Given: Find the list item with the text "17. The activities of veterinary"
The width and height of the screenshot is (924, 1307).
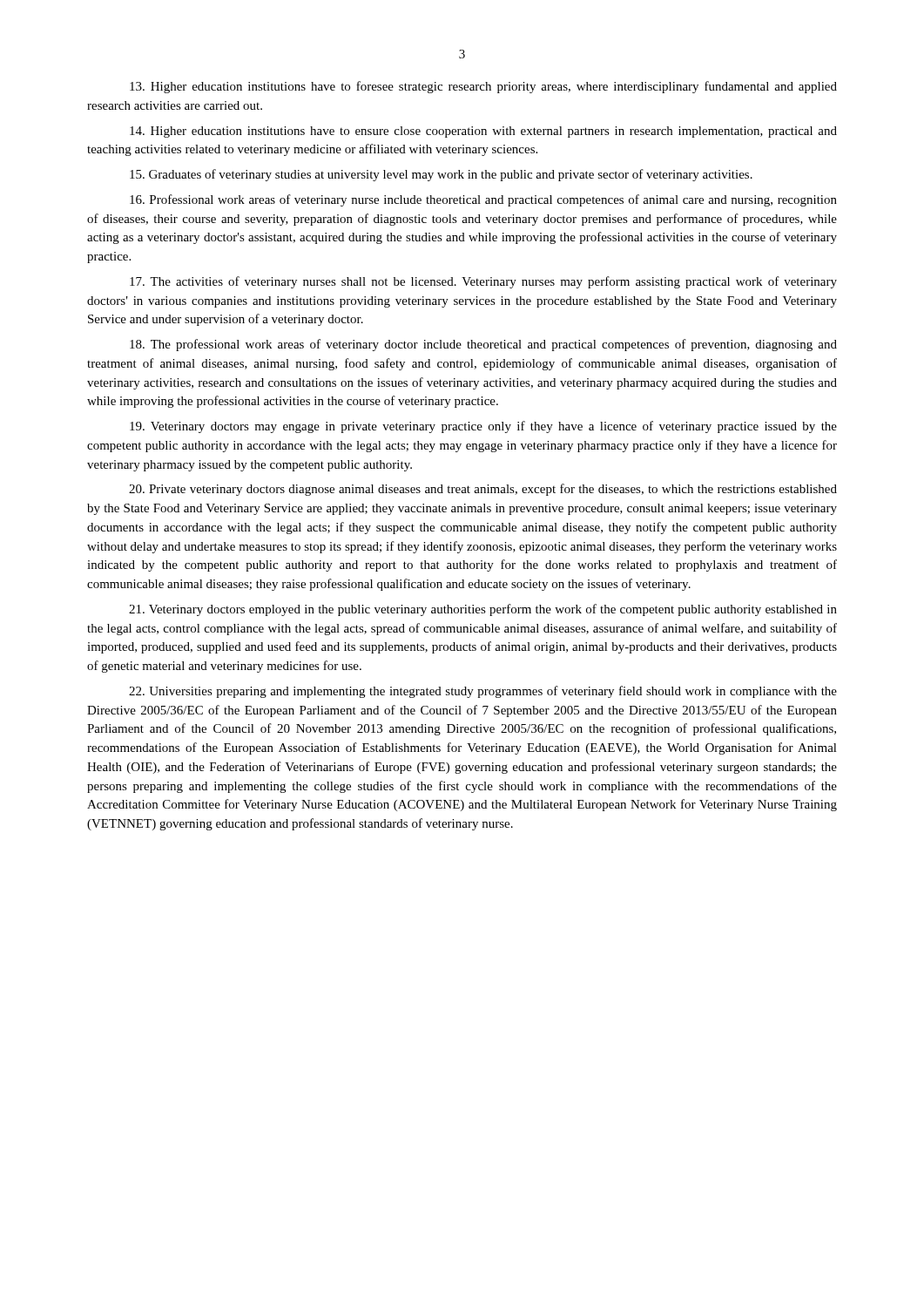Looking at the screenshot, I should click(462, 300).
